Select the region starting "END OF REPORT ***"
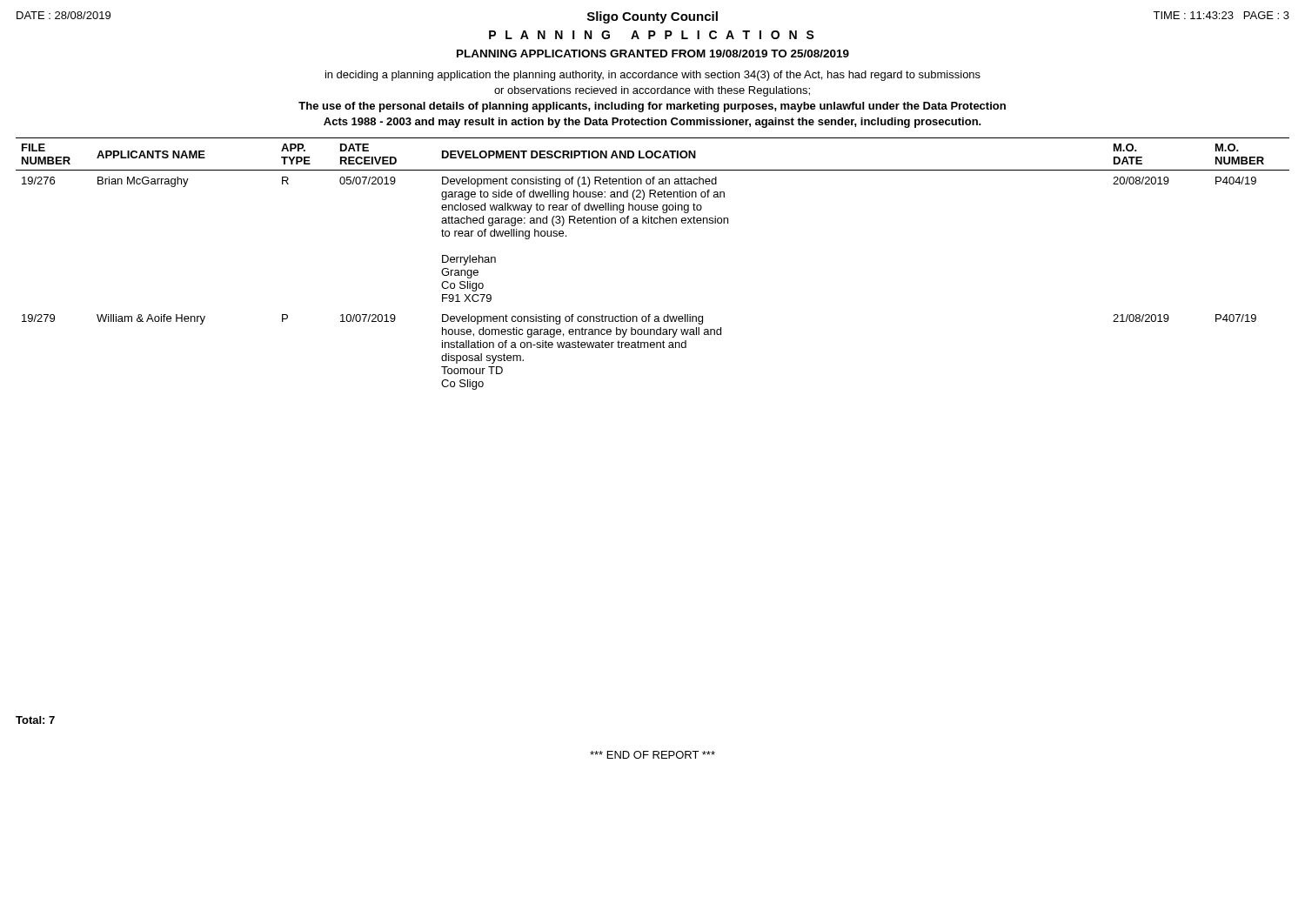 652,755
